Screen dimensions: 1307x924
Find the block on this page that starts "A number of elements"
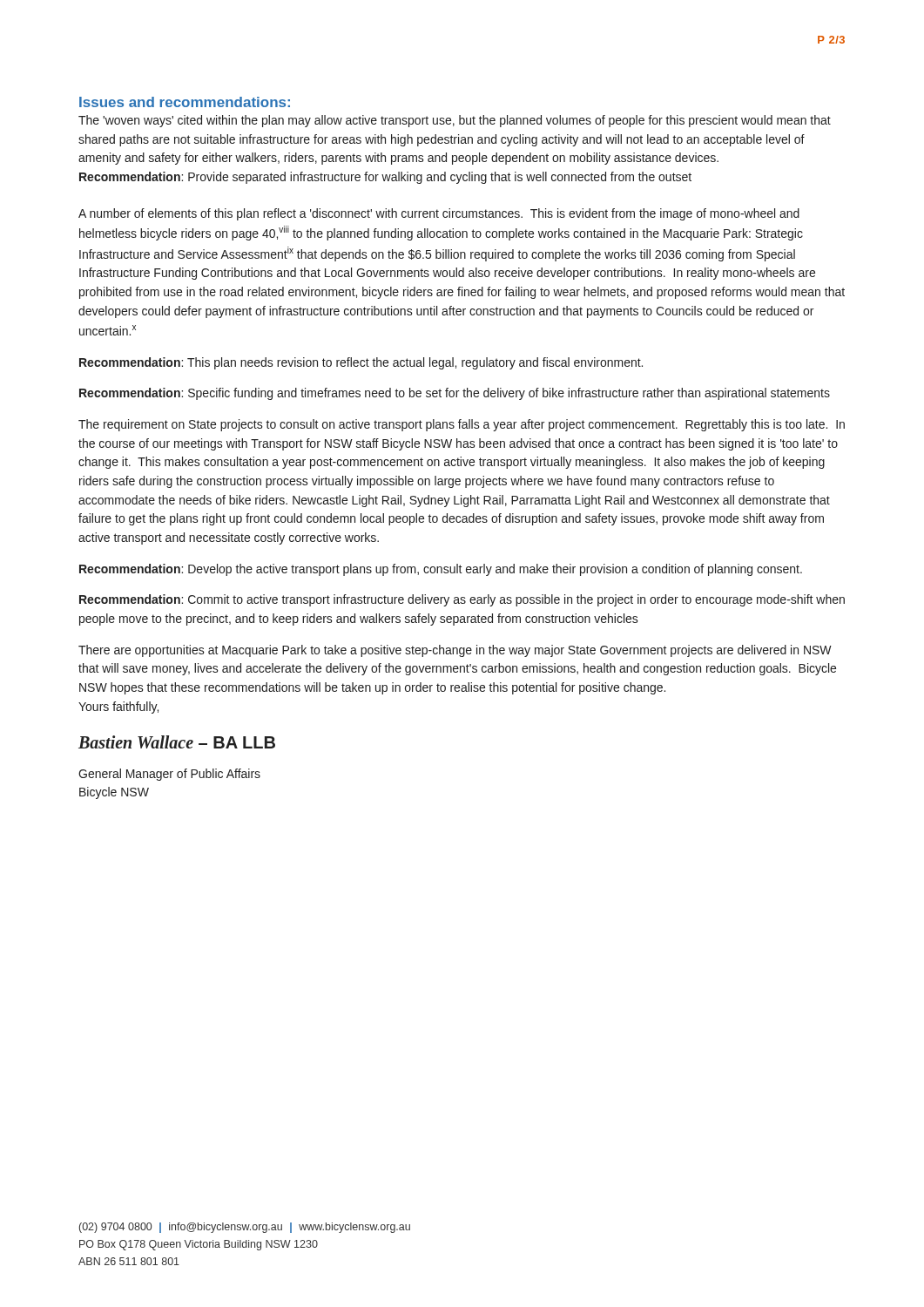click(462, 272)
